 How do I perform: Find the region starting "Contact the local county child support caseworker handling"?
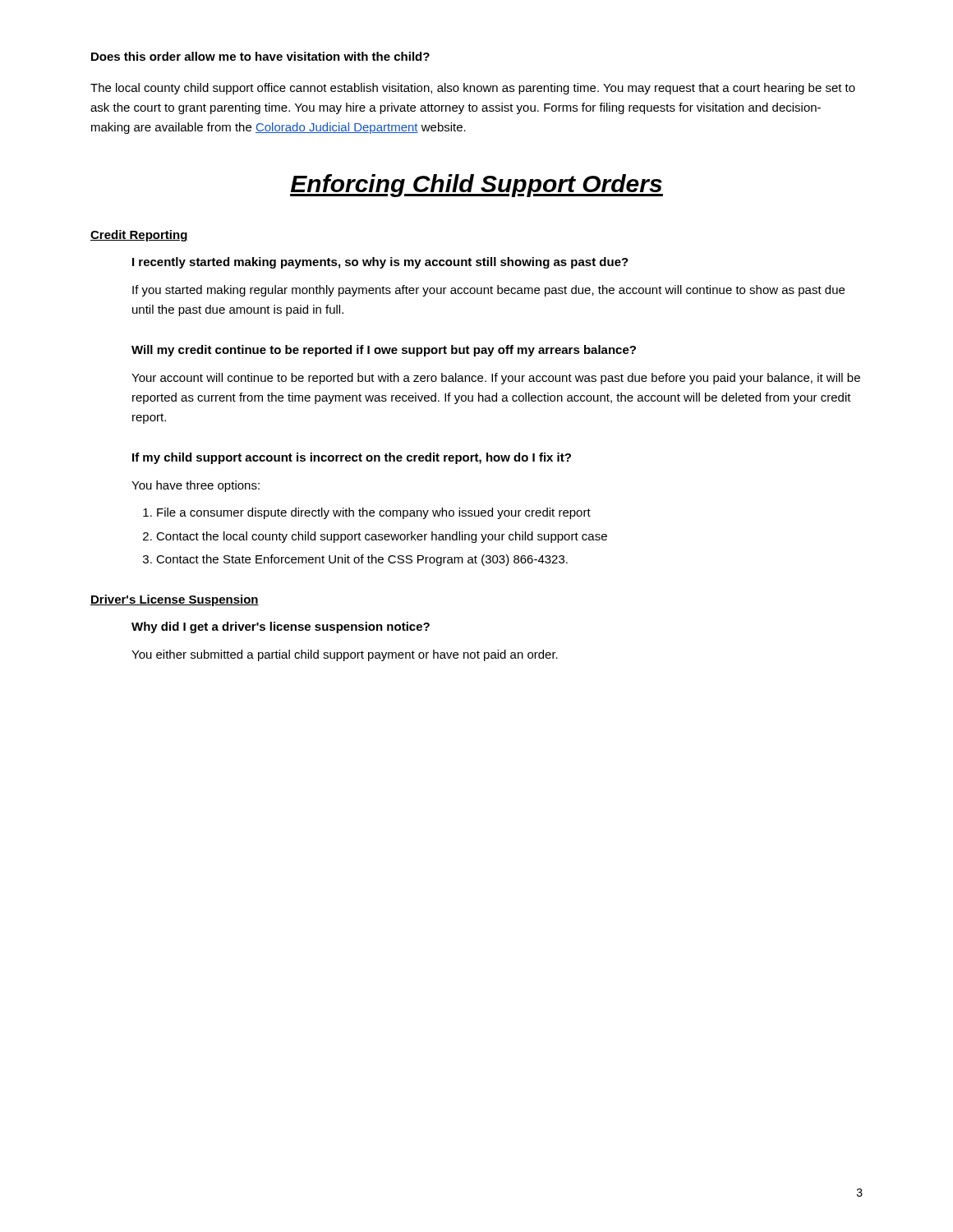382,535
